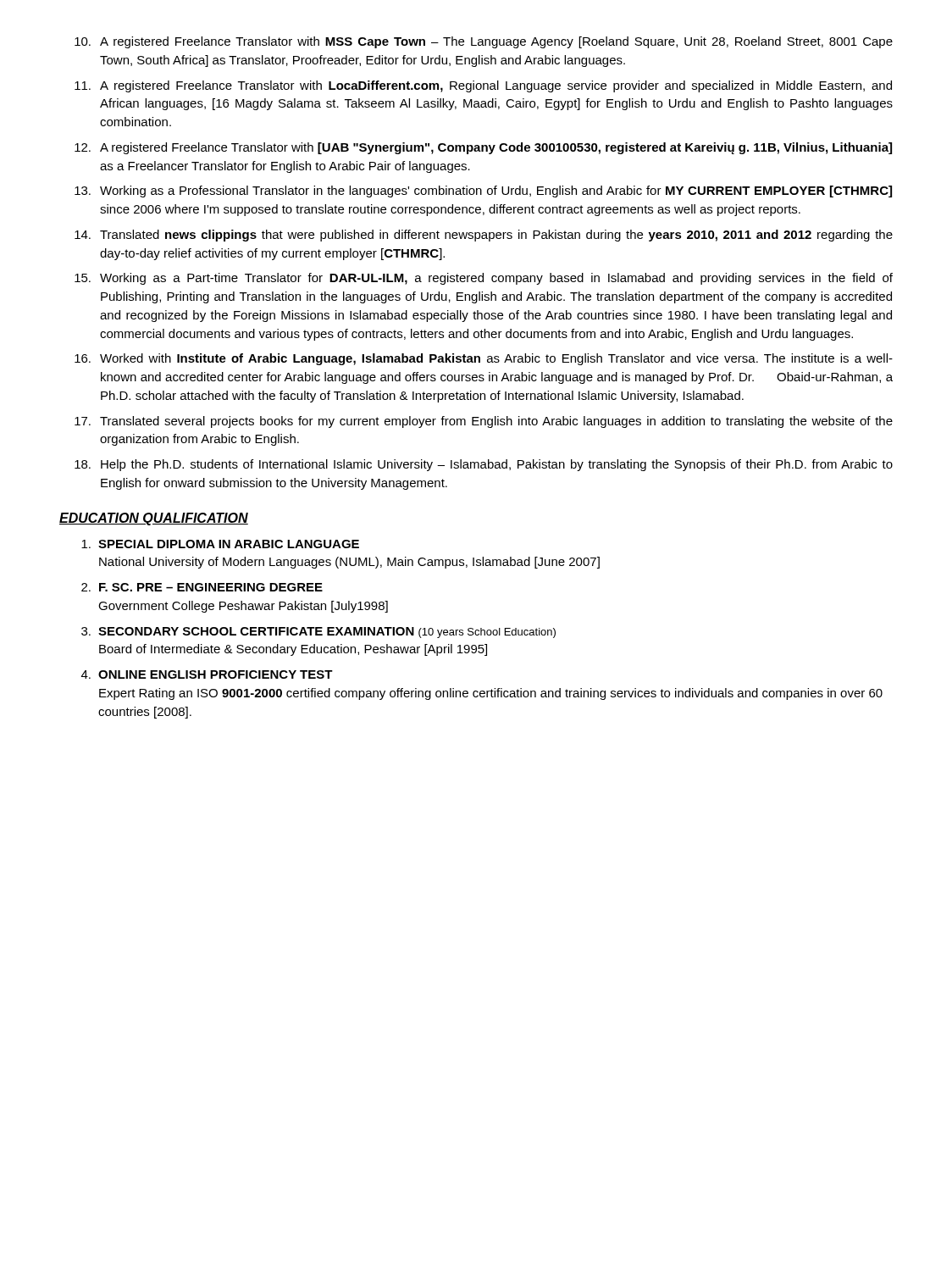Navigate to the region starting "11. A registered Freelance Translator with LocaDifferent.com,"
952x1271 pixels.
click(476, 104)
